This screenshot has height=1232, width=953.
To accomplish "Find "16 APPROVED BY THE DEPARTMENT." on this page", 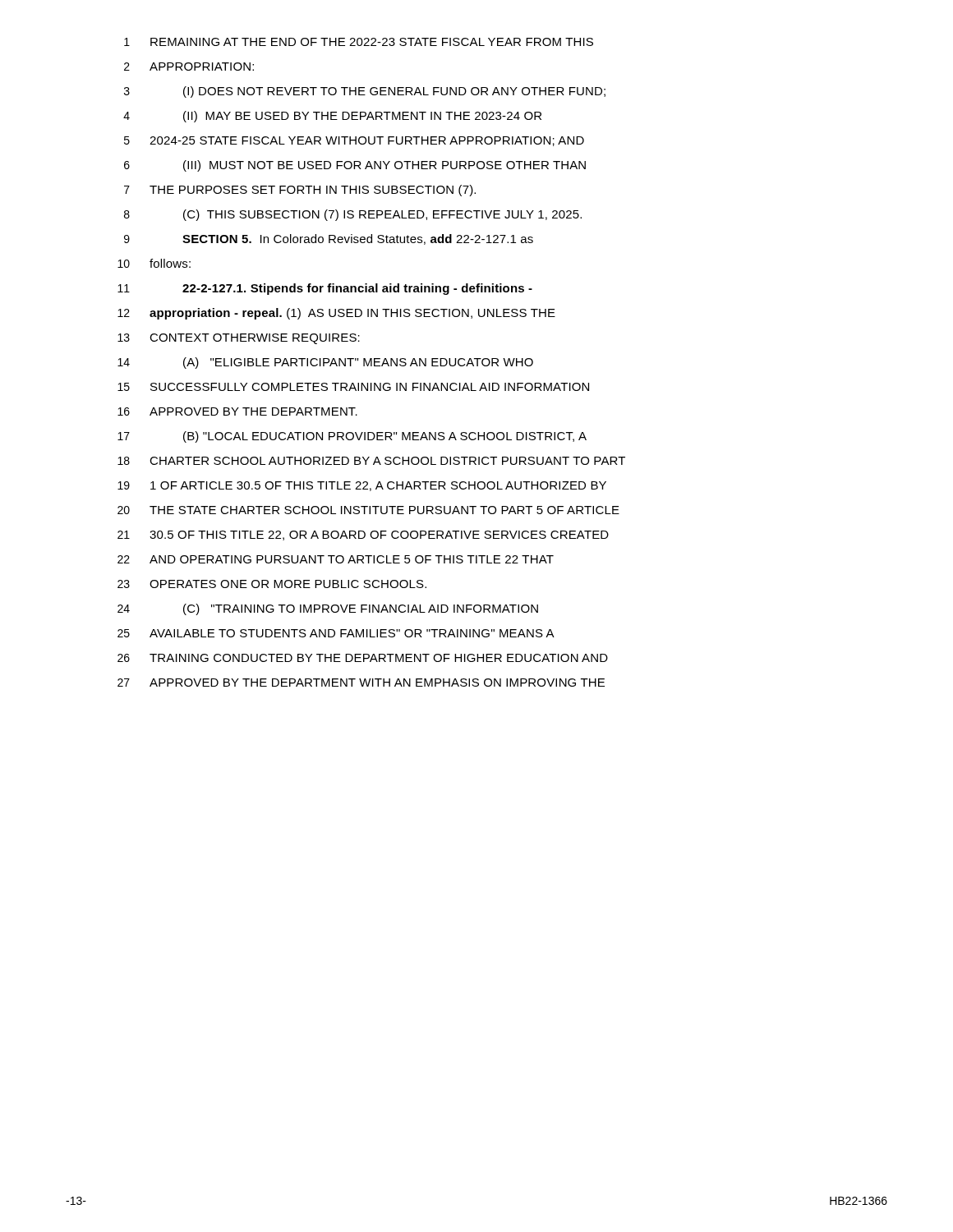I will [x=237, y=411].
